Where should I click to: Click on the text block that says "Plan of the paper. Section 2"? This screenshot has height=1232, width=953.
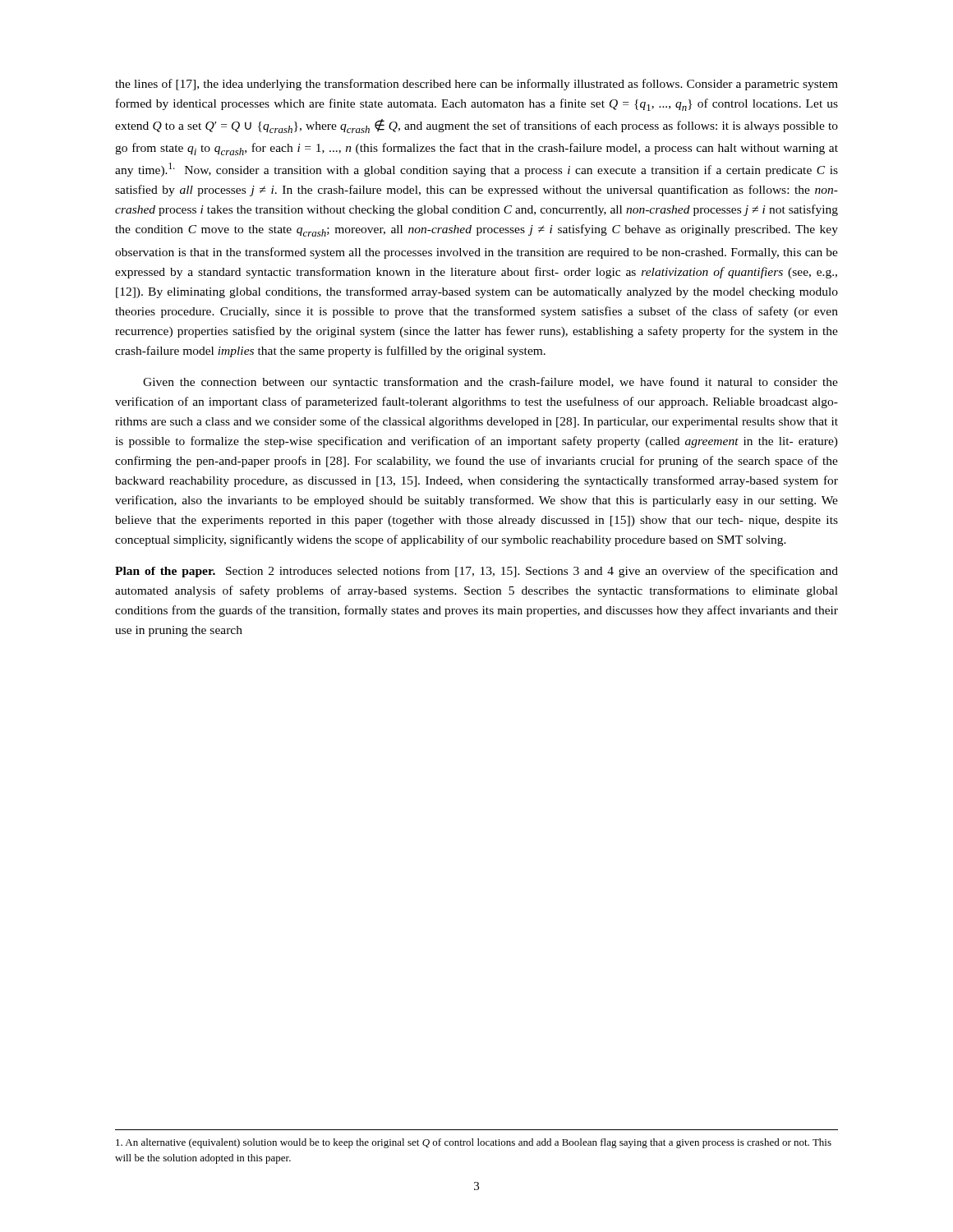point(476,600)
